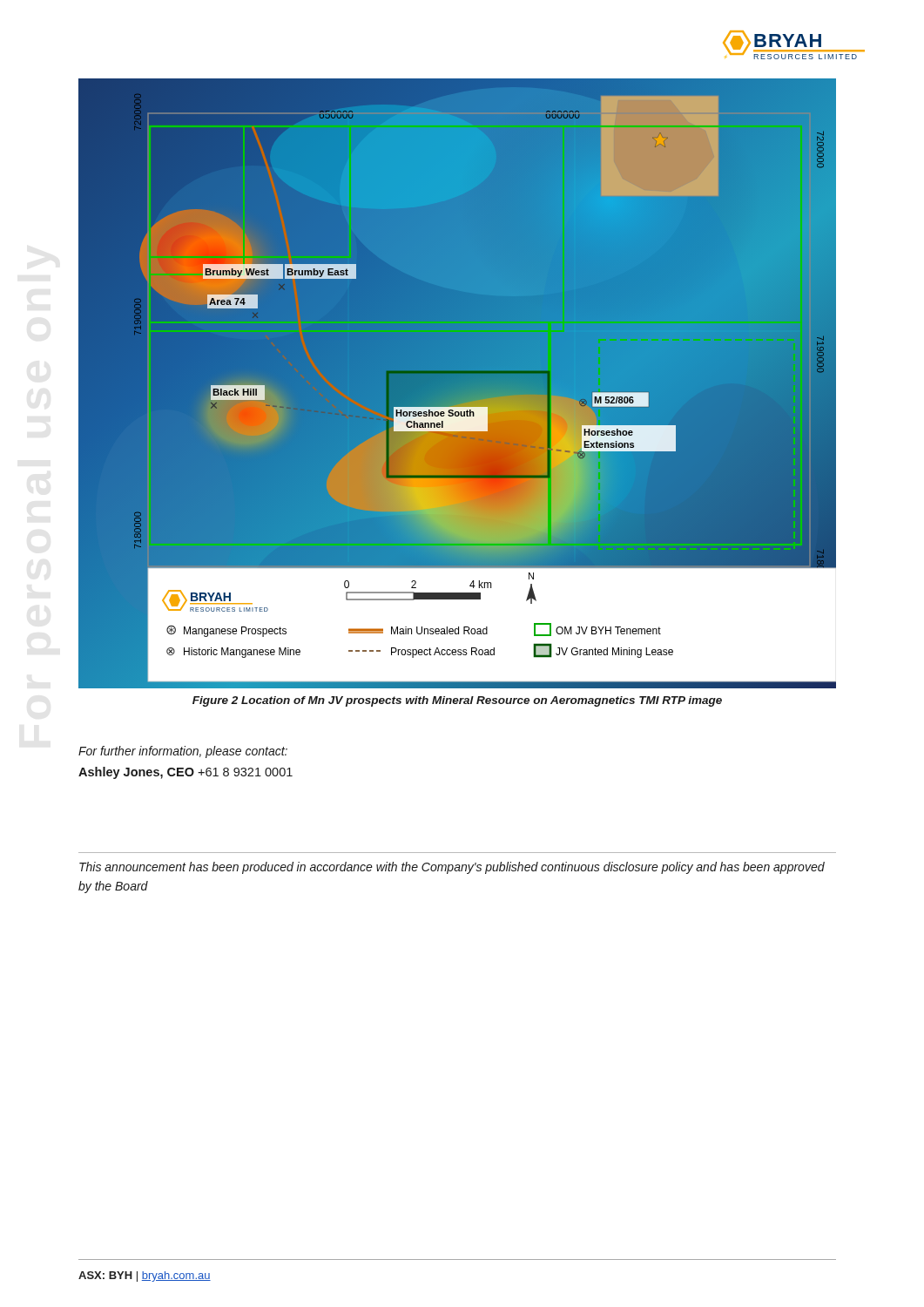Image resolution: width=924 pixels, height=1307 pixels.
Task: Locate the logo
Action: (x=798, y=53)
